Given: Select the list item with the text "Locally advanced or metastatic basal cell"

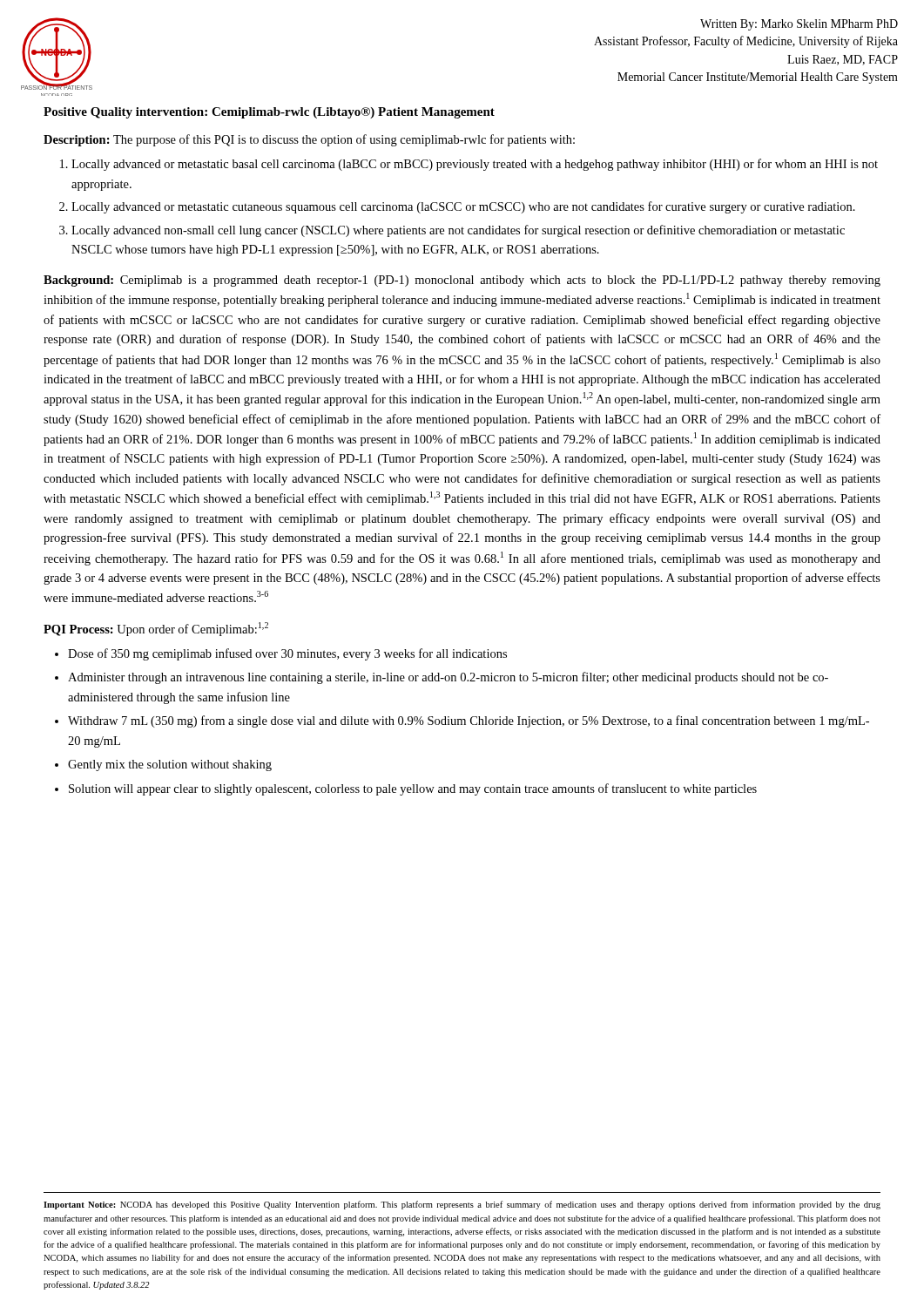Looking at the screenshot, I should tap(475, 174).
